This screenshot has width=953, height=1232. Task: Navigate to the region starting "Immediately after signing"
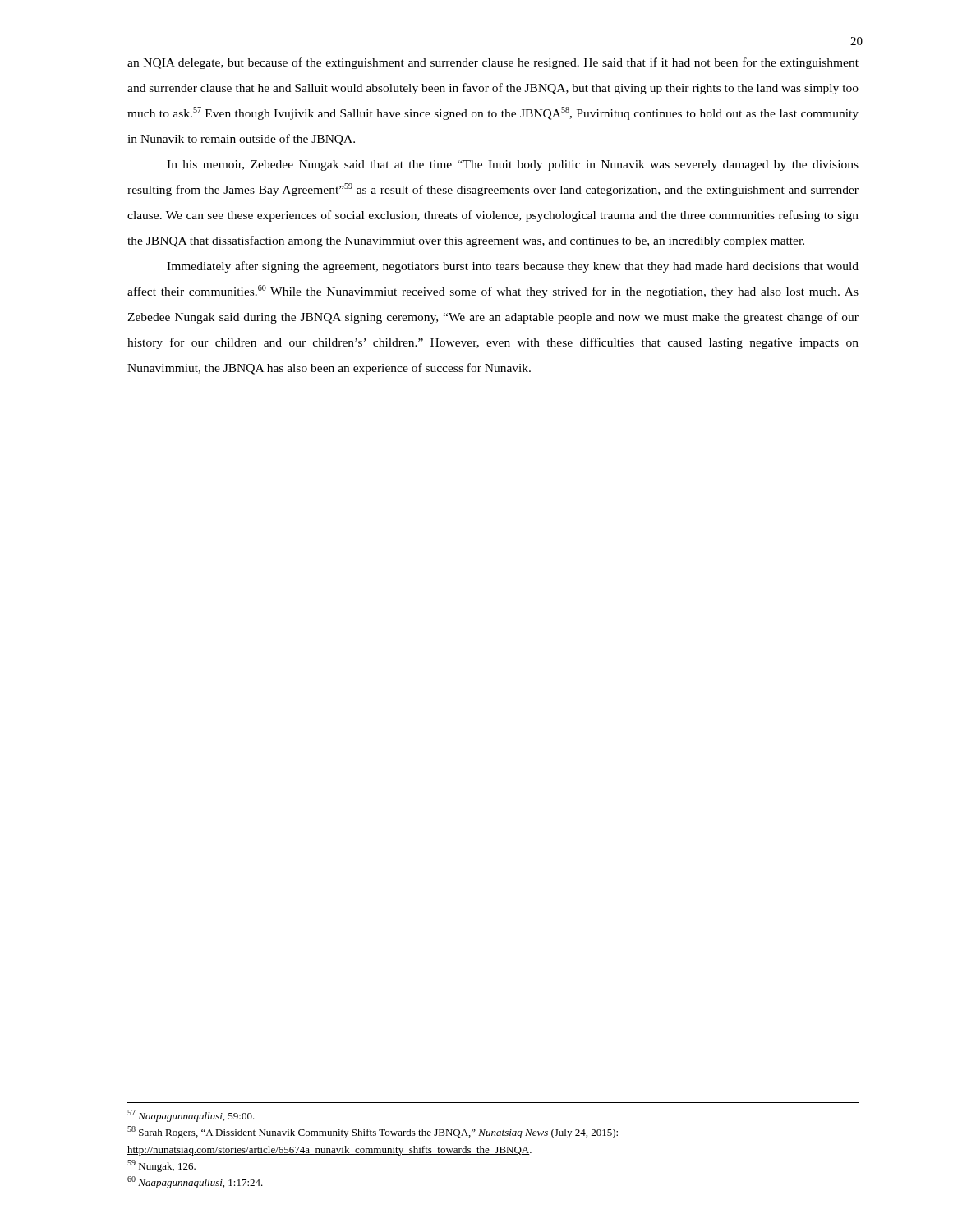[x=493, y=317]
